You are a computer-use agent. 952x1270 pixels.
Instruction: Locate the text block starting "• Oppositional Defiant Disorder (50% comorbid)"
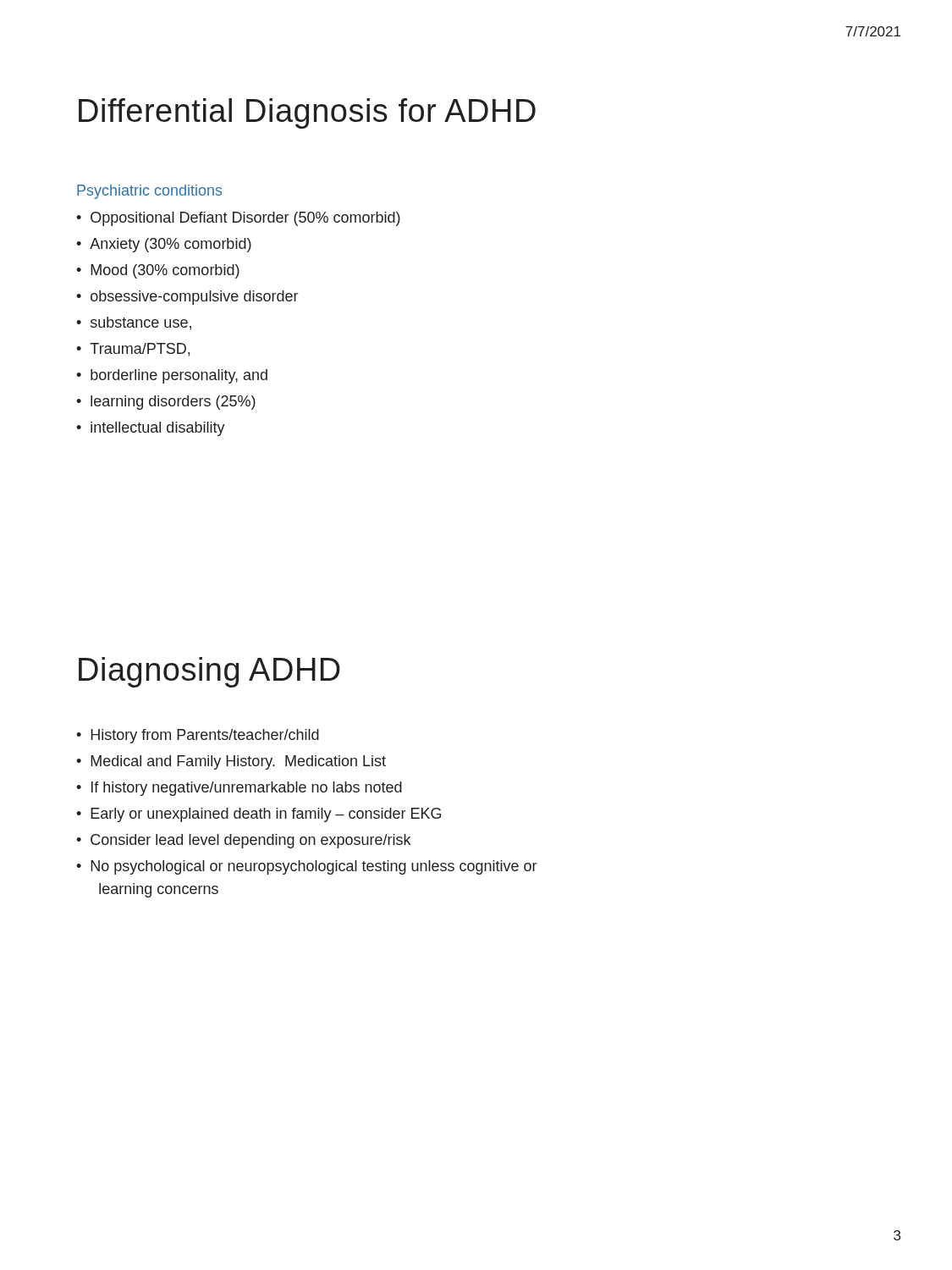[x=238, y=218]
